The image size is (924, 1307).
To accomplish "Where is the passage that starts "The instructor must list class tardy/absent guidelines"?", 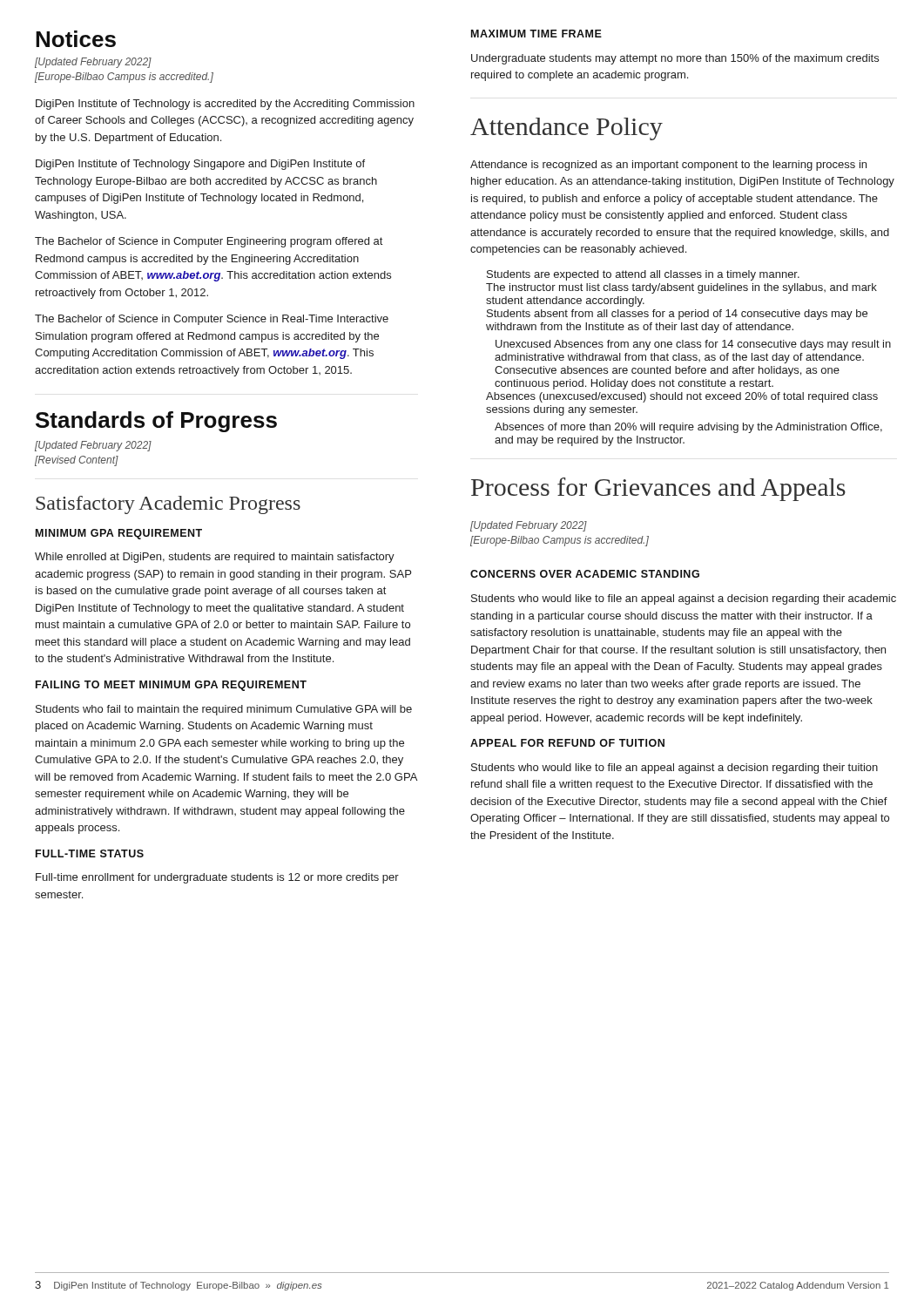I will tap(691, 293).
